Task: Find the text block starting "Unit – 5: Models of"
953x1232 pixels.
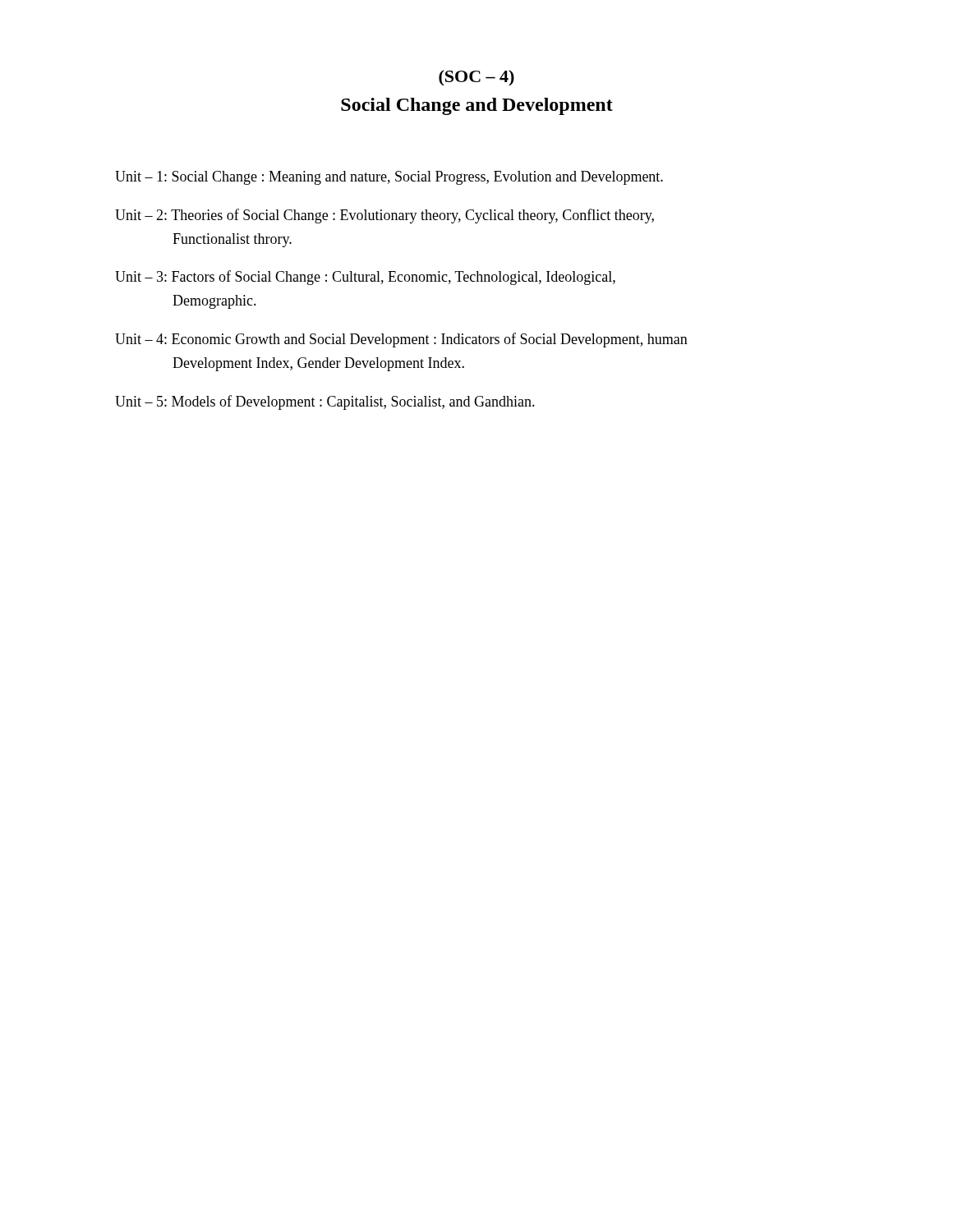Action: click(x=476, y=402)
